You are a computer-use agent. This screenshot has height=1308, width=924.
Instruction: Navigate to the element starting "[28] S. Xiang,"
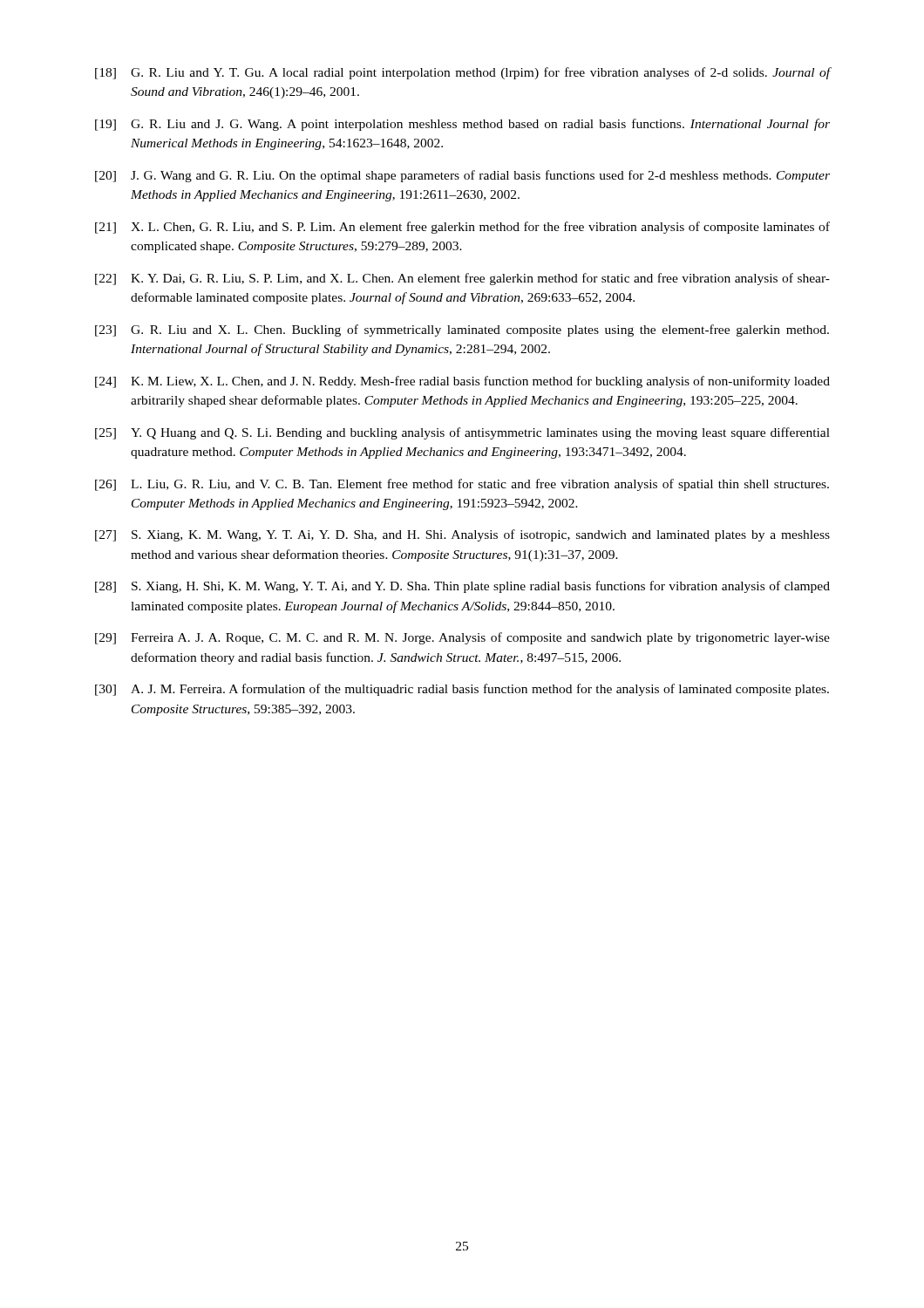click(x=462, y=596)
